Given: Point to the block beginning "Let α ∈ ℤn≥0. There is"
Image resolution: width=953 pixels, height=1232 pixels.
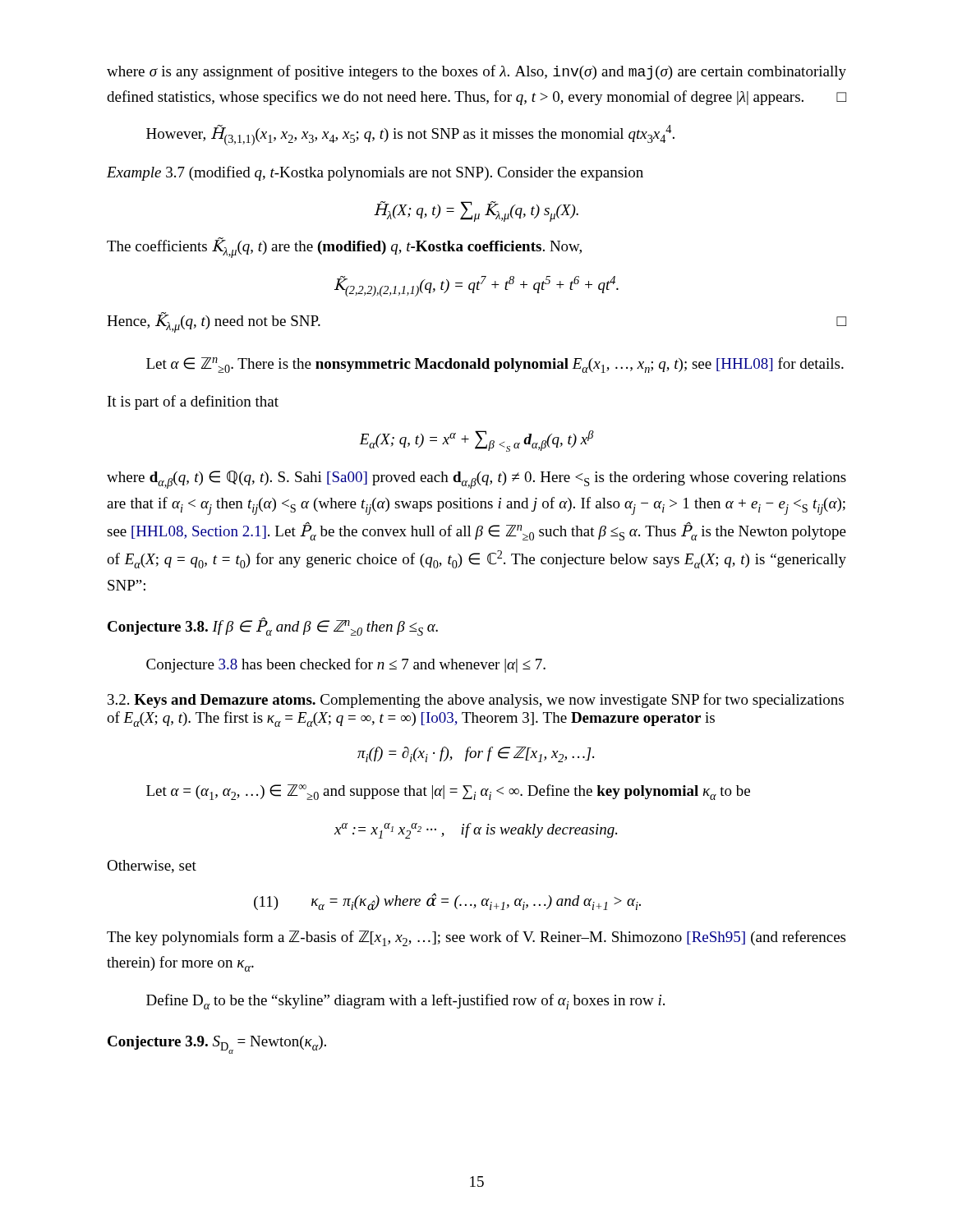Looking at the screenshot, I should [x=476, y=364].
